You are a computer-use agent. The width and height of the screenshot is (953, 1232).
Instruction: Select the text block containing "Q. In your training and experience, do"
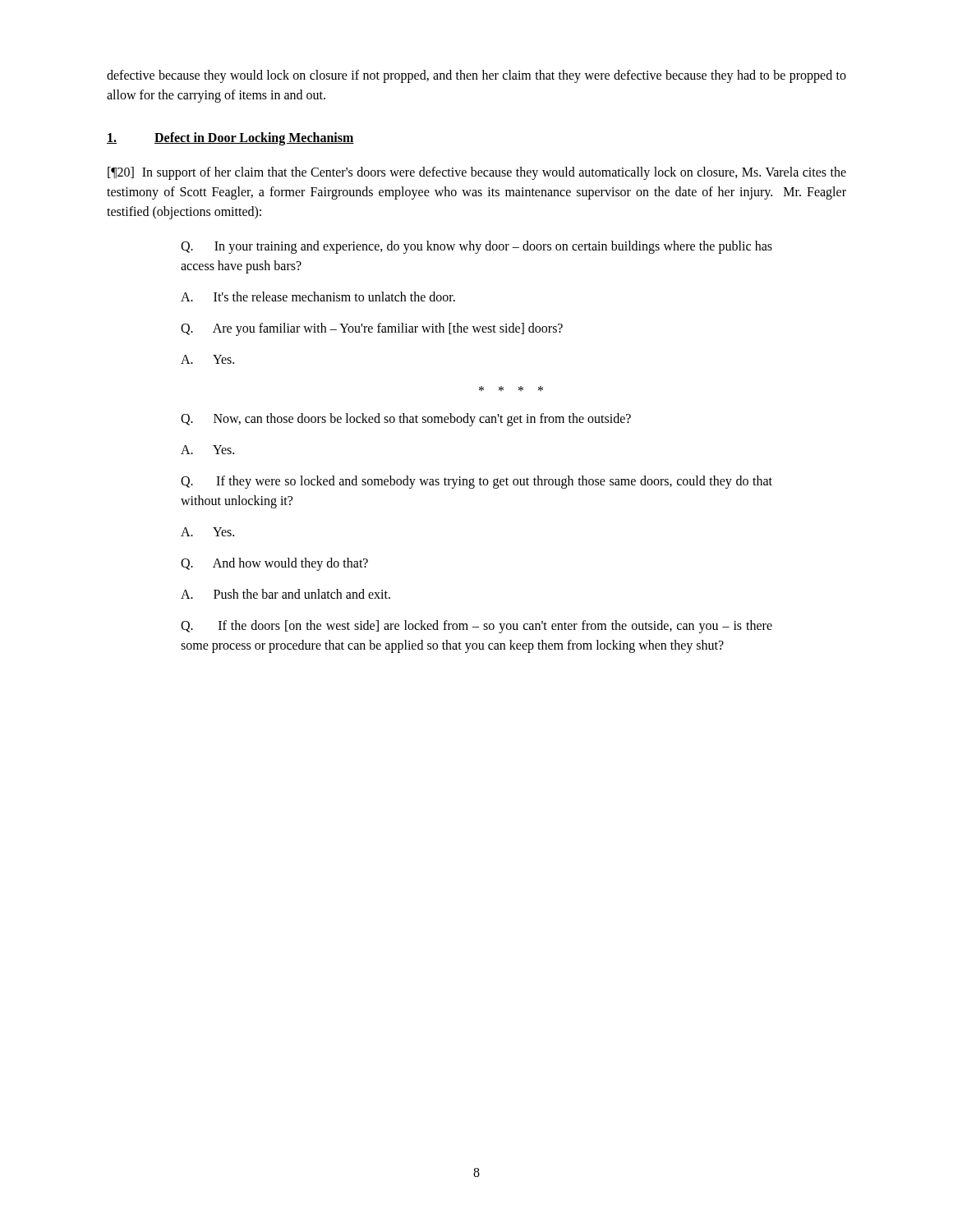coord(476,256)
